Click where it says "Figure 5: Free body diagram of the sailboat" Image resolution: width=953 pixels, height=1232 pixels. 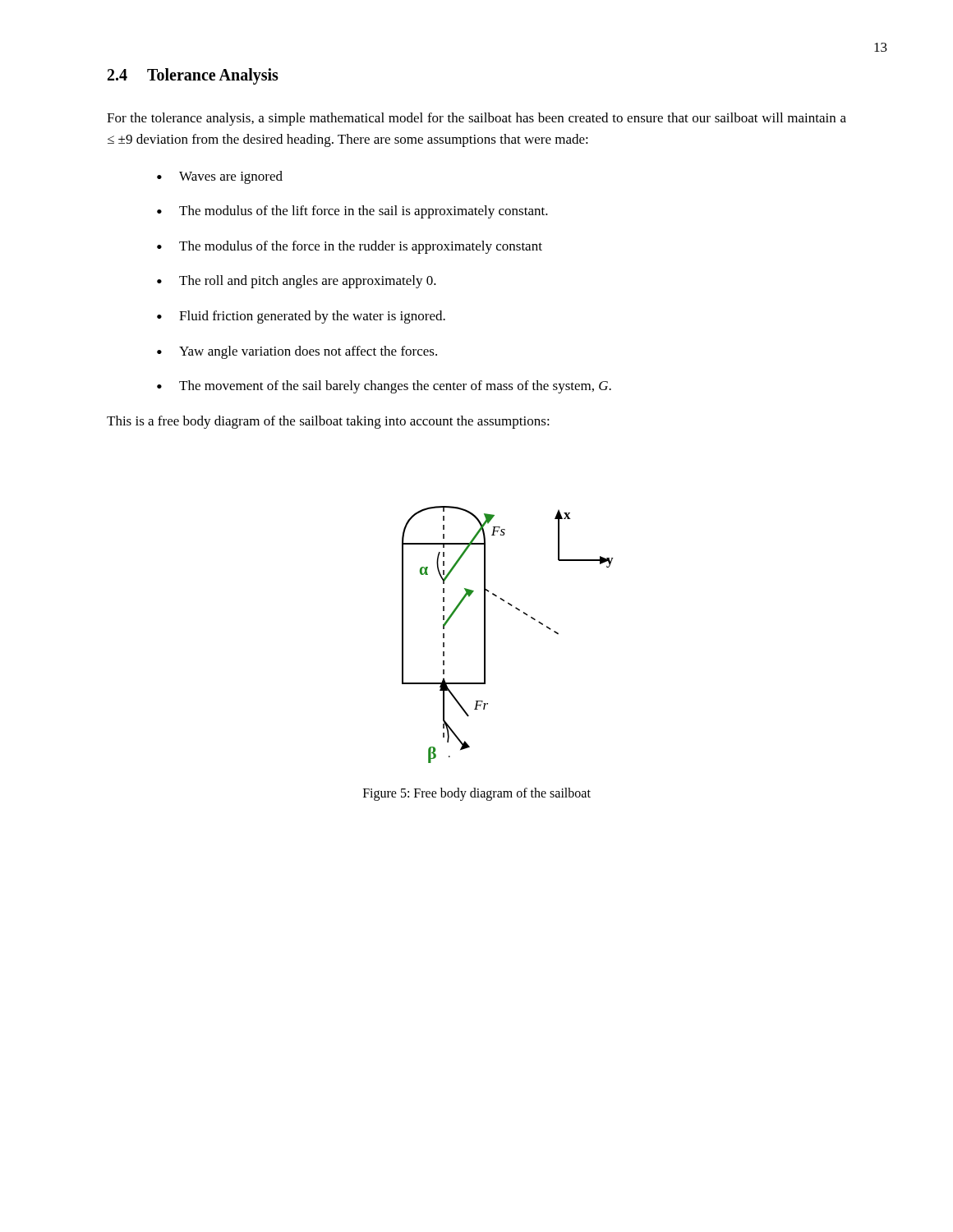point(476,793)
